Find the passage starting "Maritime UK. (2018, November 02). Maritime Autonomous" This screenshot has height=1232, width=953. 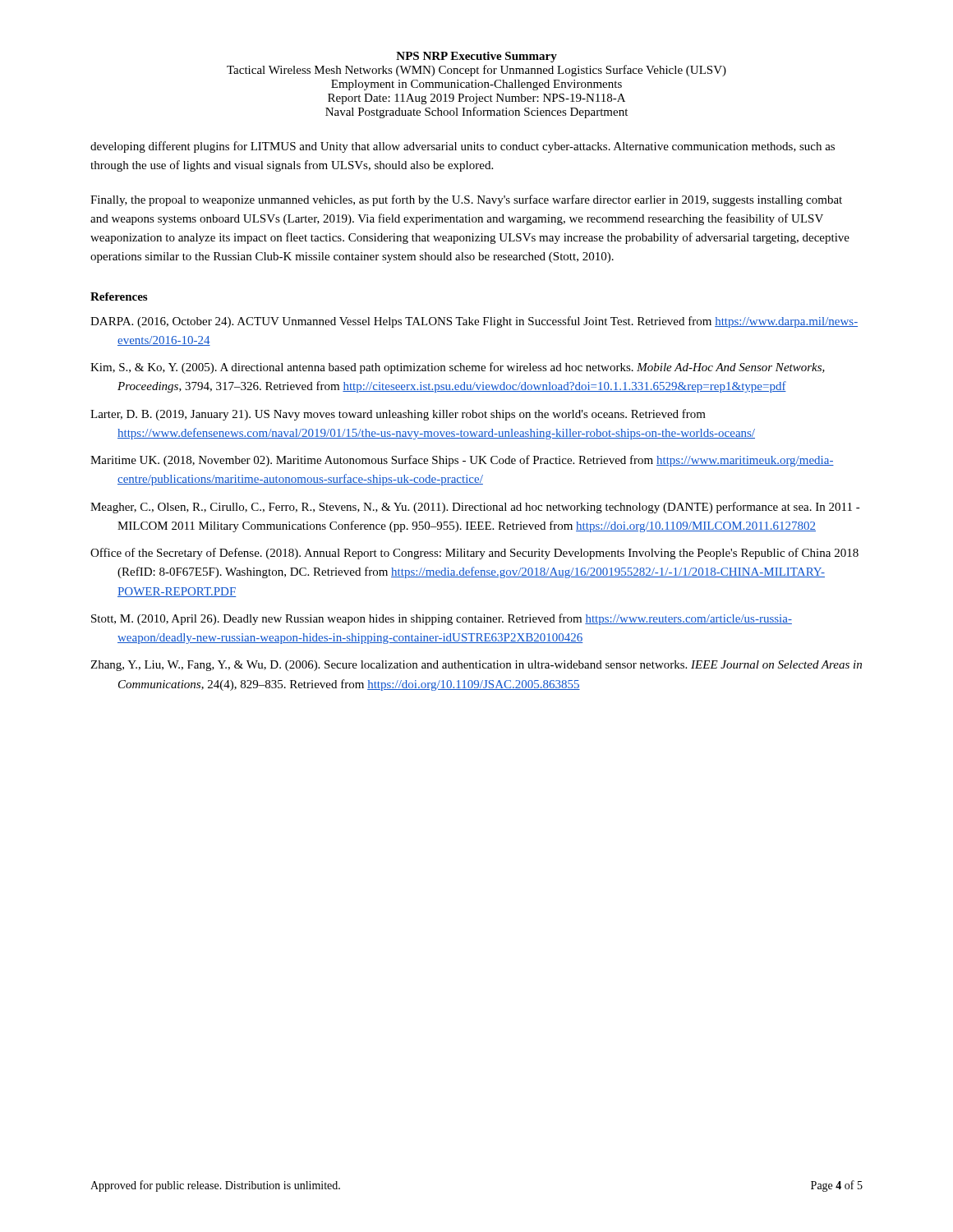(462, 470)
